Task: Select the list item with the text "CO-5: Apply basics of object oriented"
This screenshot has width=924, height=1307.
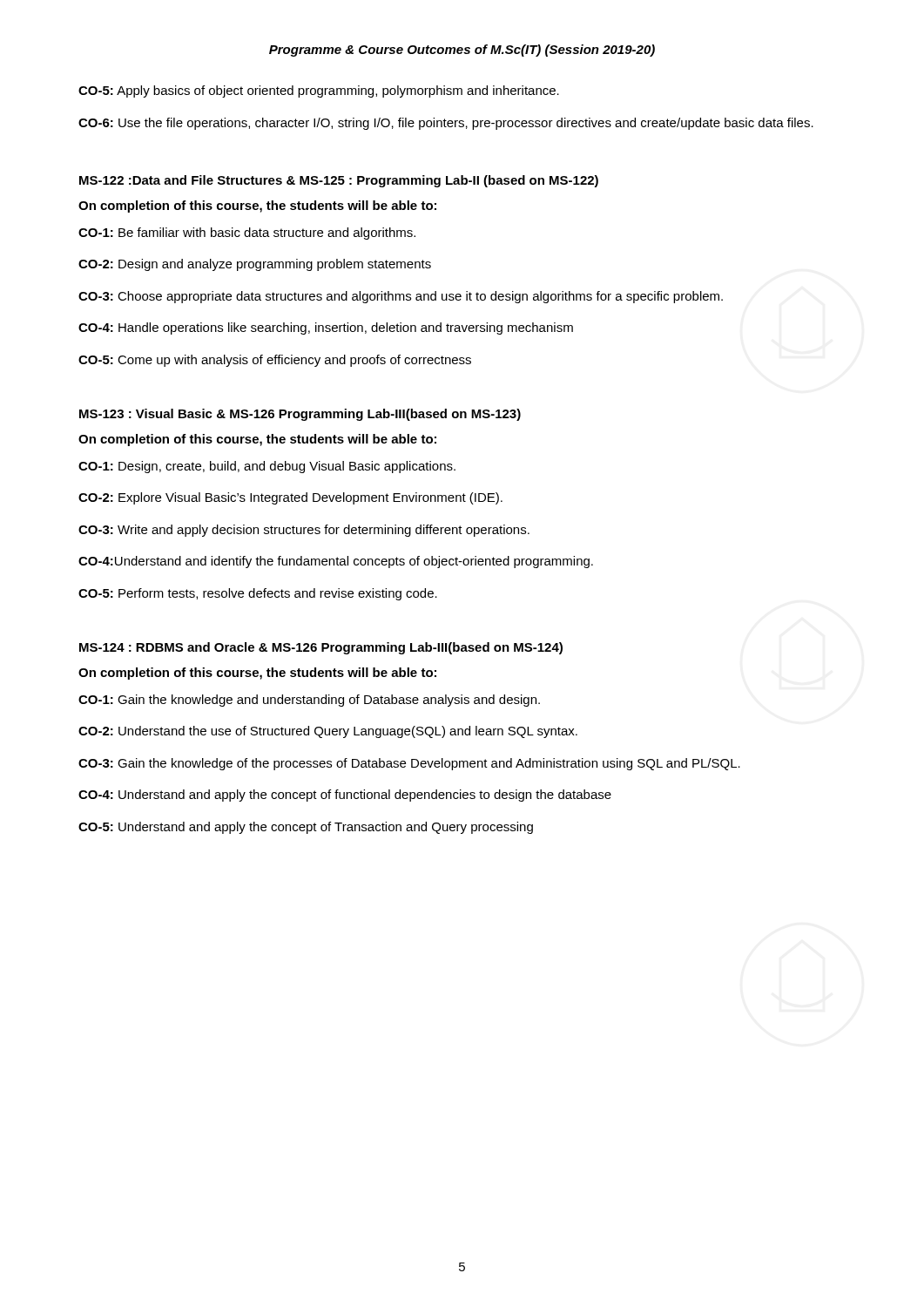Action: [319, 90]
